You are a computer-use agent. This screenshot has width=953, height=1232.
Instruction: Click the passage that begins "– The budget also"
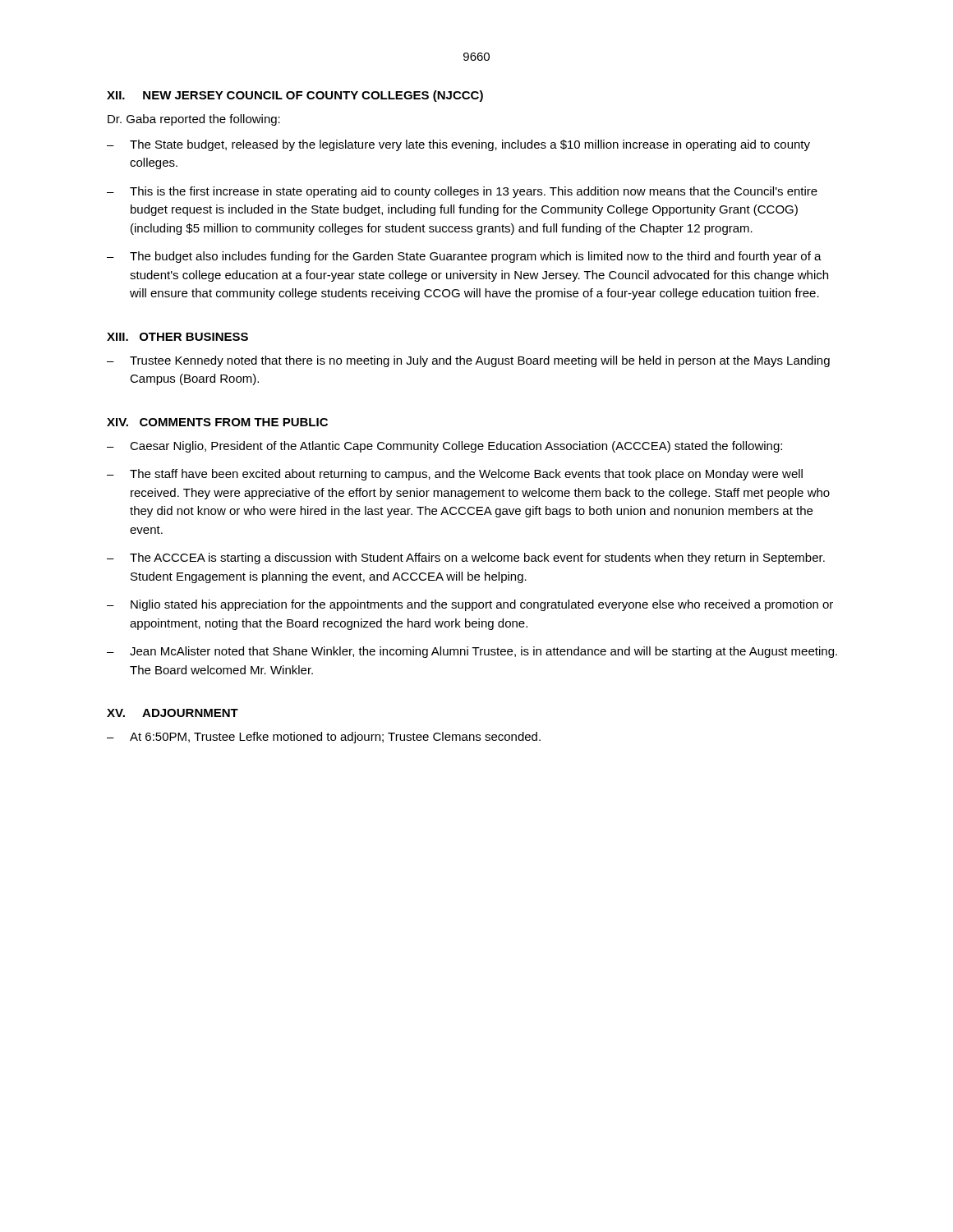[476, 275]
